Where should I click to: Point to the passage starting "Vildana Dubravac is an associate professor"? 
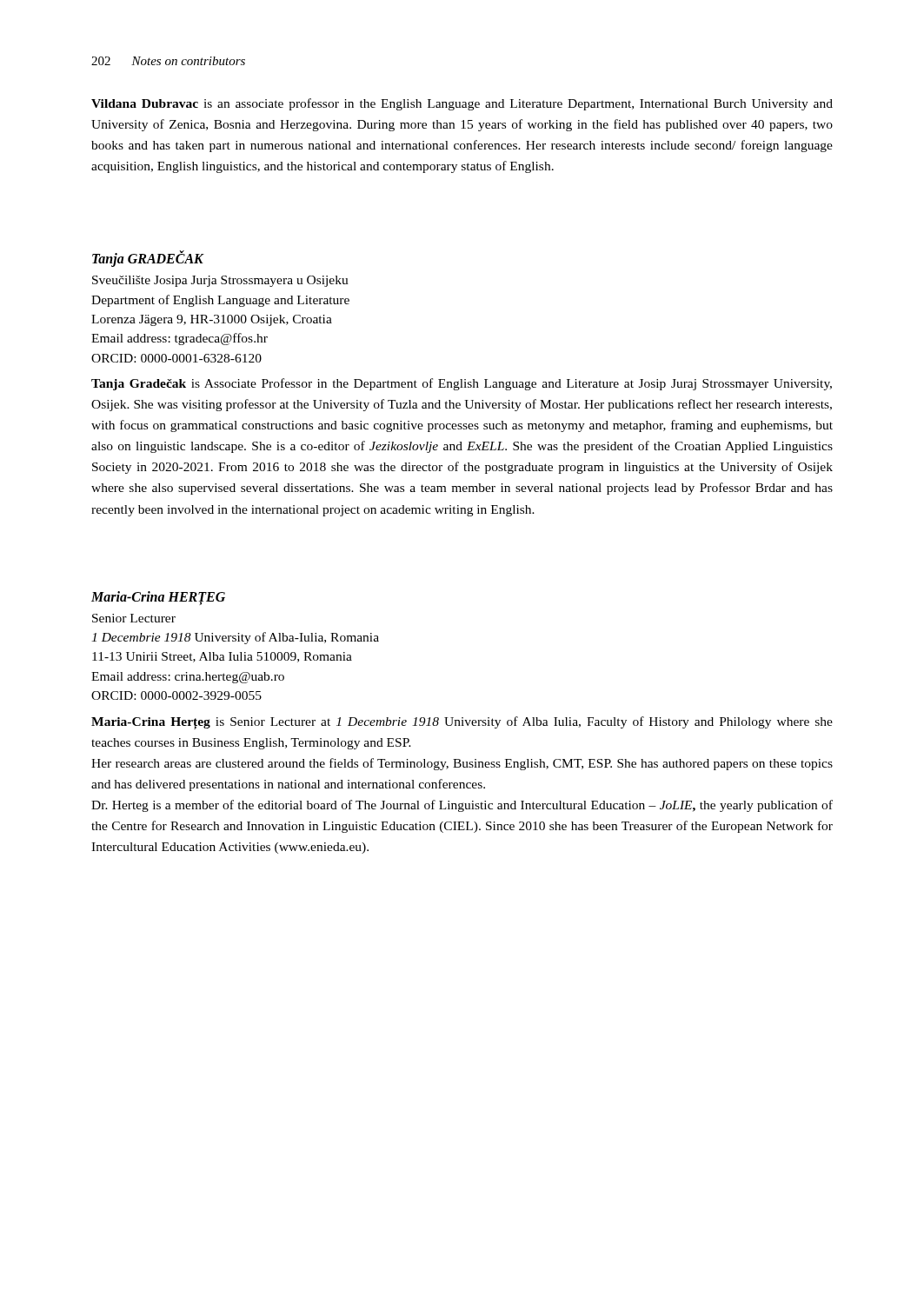tap(462, 135)
